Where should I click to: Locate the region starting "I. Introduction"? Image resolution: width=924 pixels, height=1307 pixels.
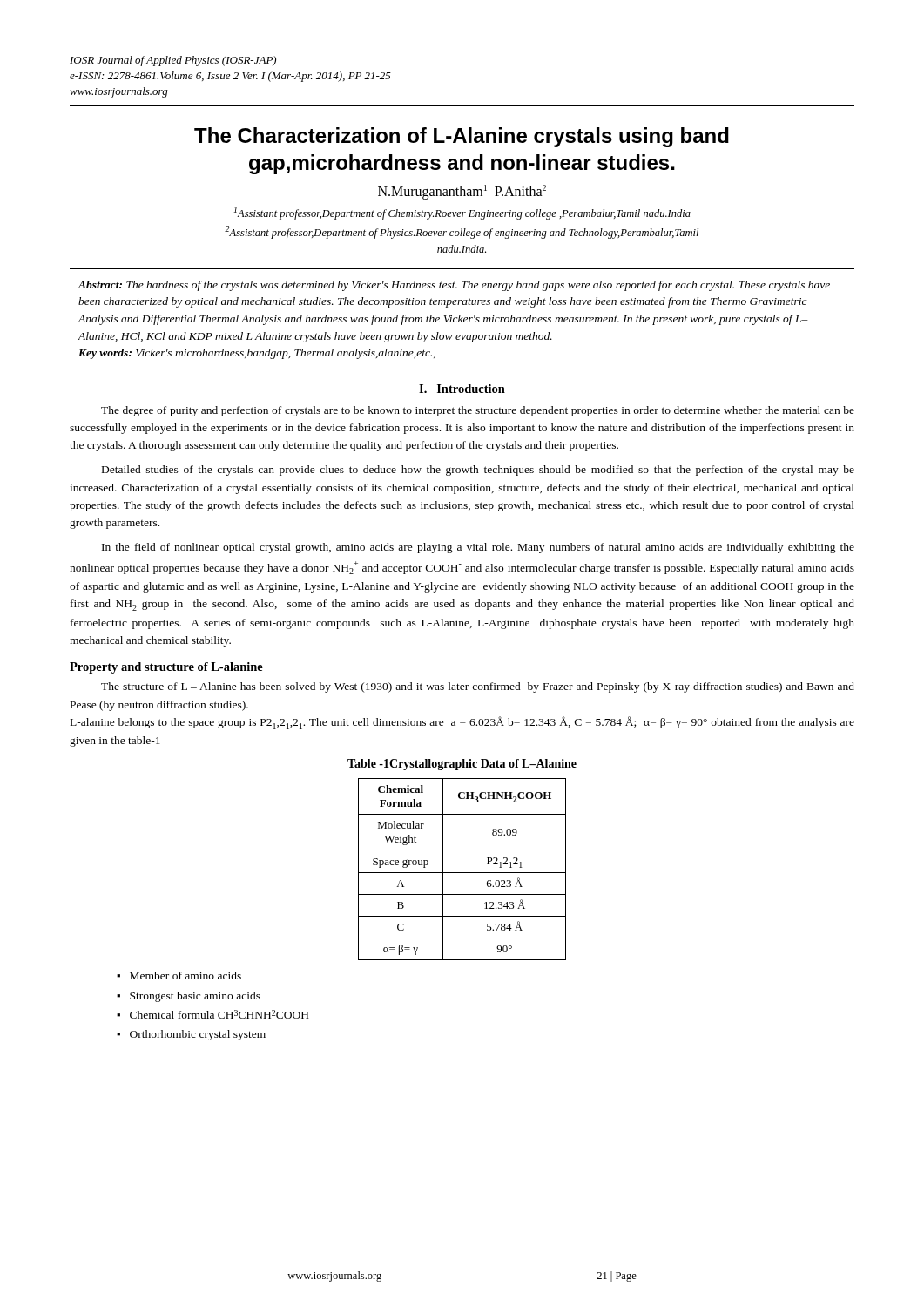(x=462, y=388)
